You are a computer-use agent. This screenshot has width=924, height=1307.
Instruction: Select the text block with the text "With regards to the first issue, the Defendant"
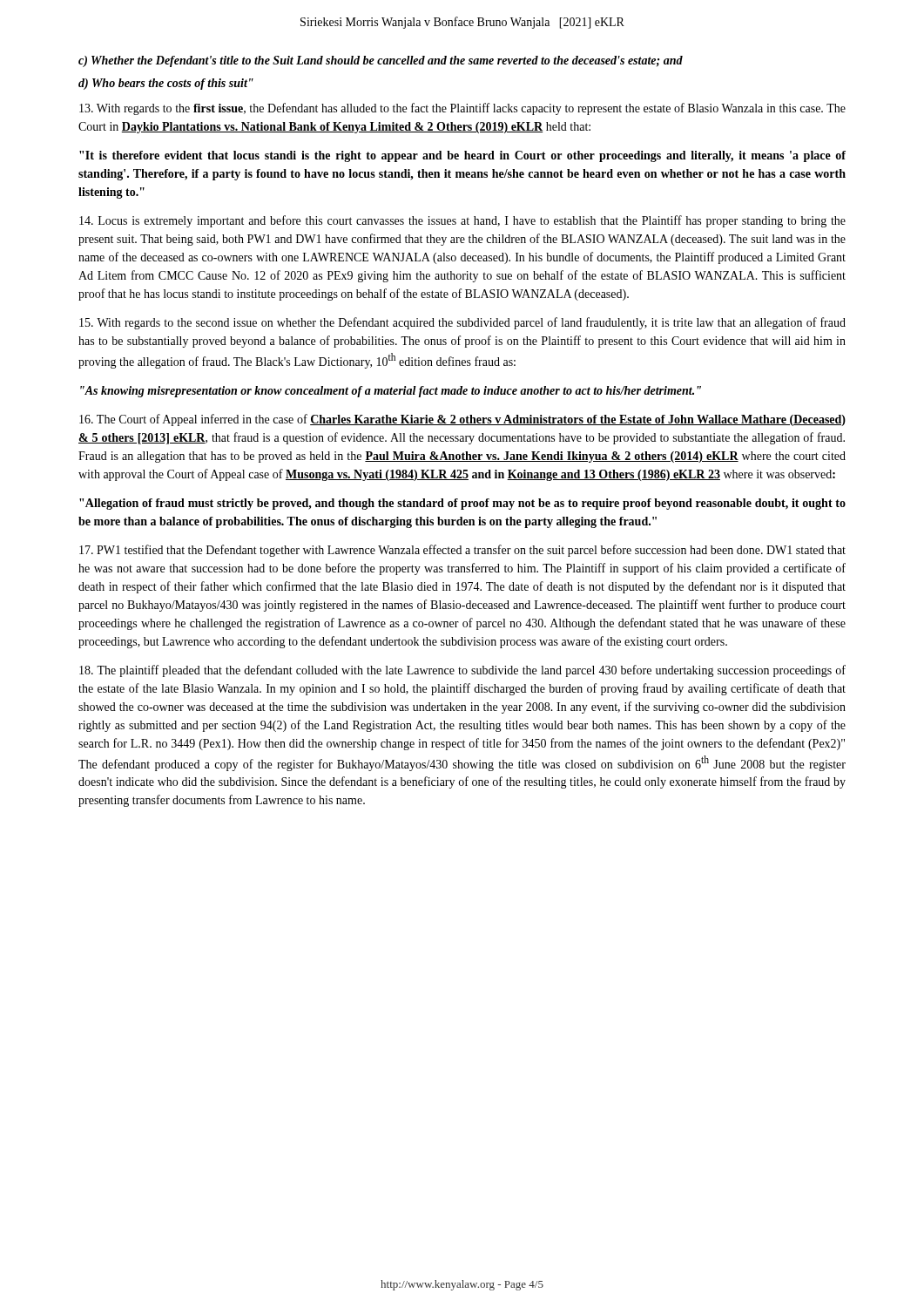pyautogui.click(x=462, y=118)
